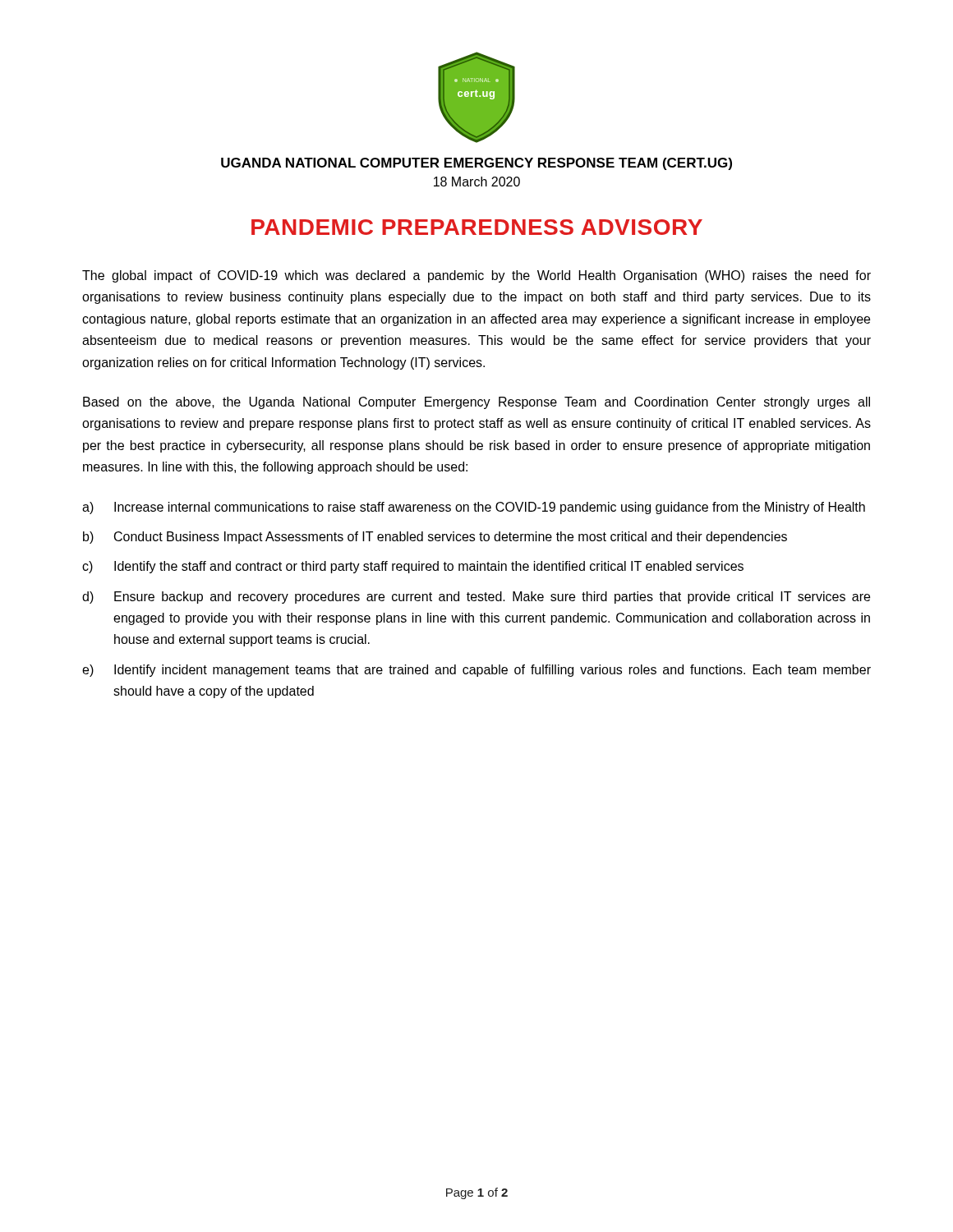Find the block on this page that starts "The global impact of COVID-19 which"
953x1232 pixels.
tap(476, 319)
